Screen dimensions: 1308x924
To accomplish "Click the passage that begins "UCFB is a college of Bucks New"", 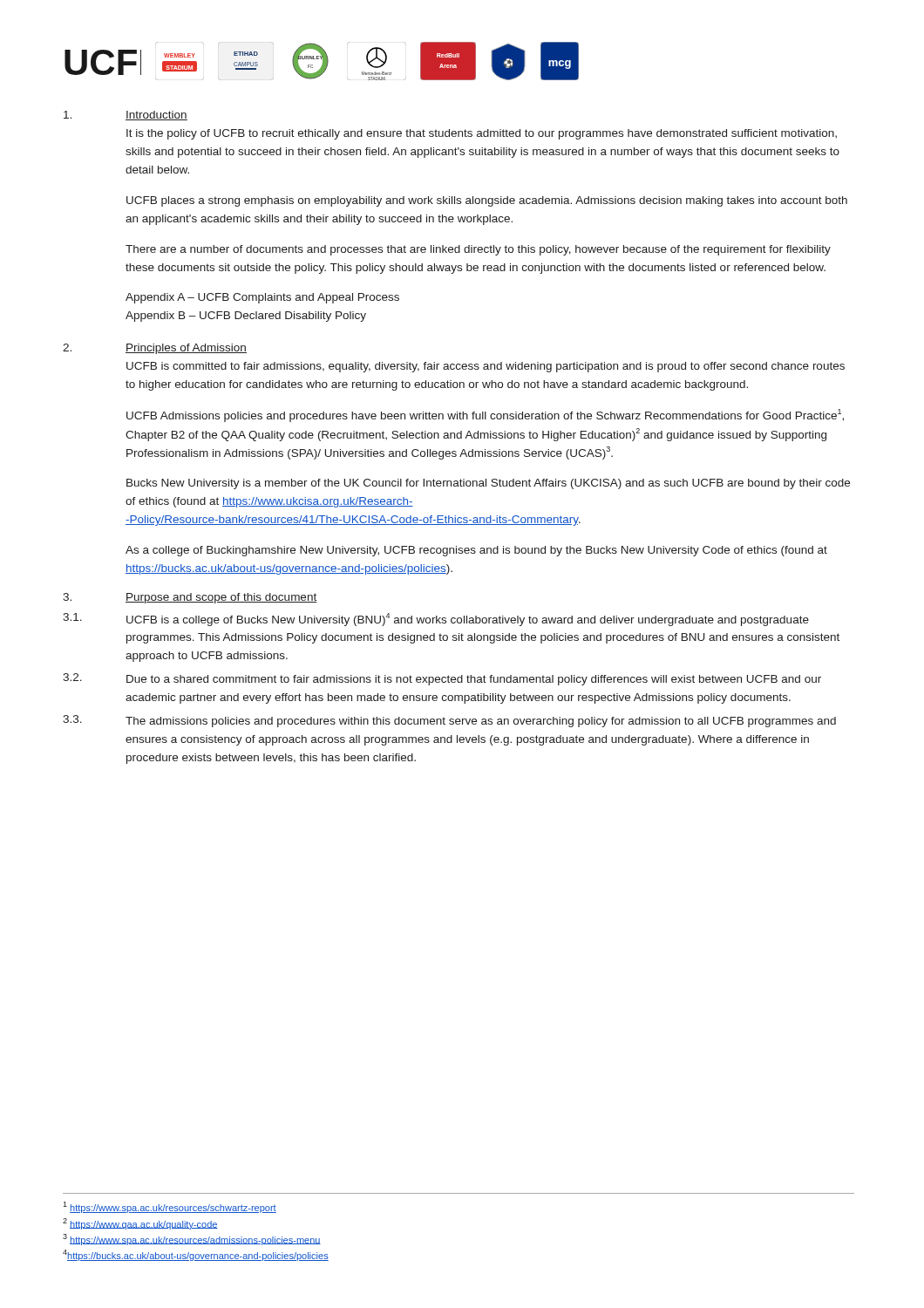I will [x=483, y=637].
